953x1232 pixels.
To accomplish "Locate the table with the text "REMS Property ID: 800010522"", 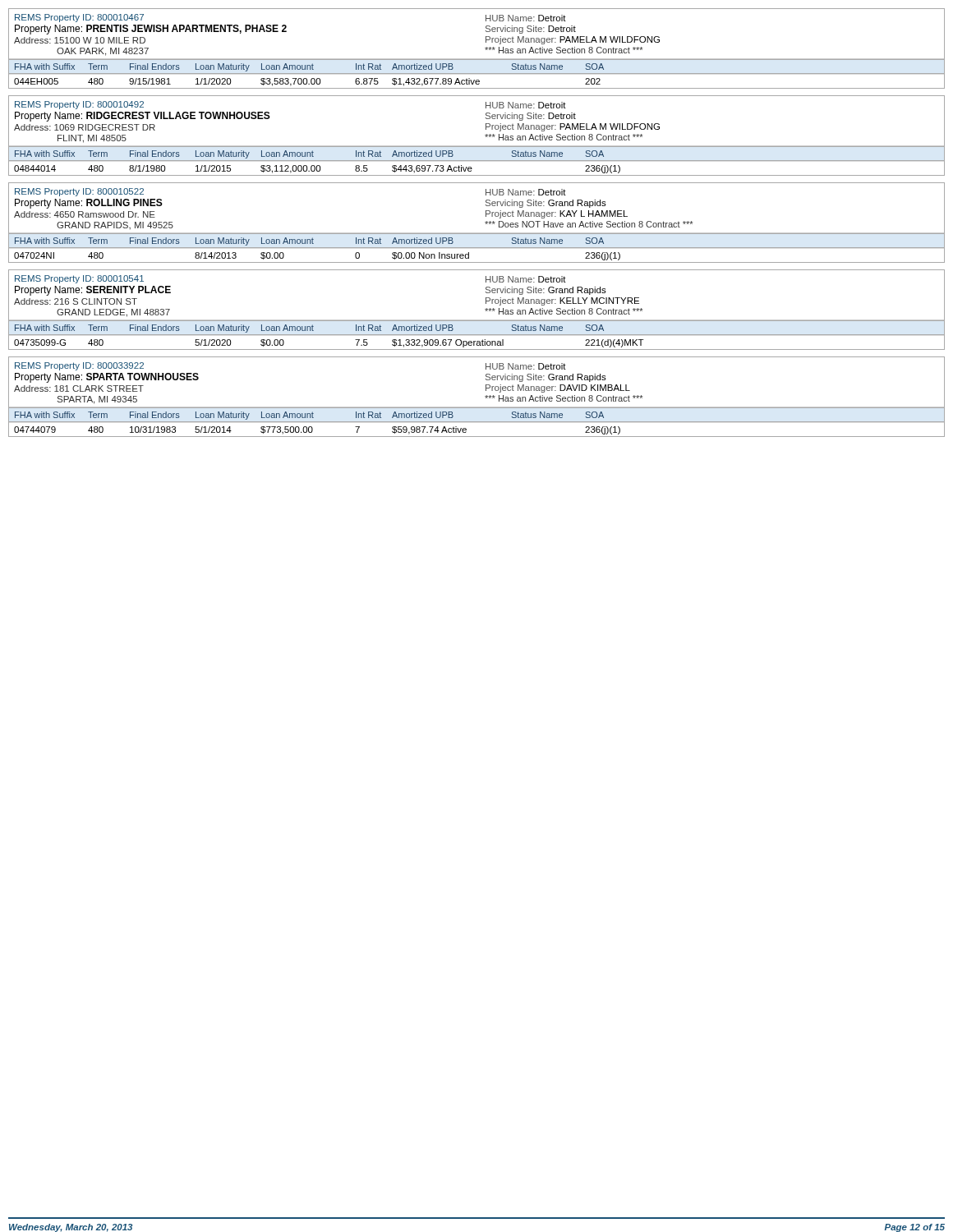I will point(476,223).
